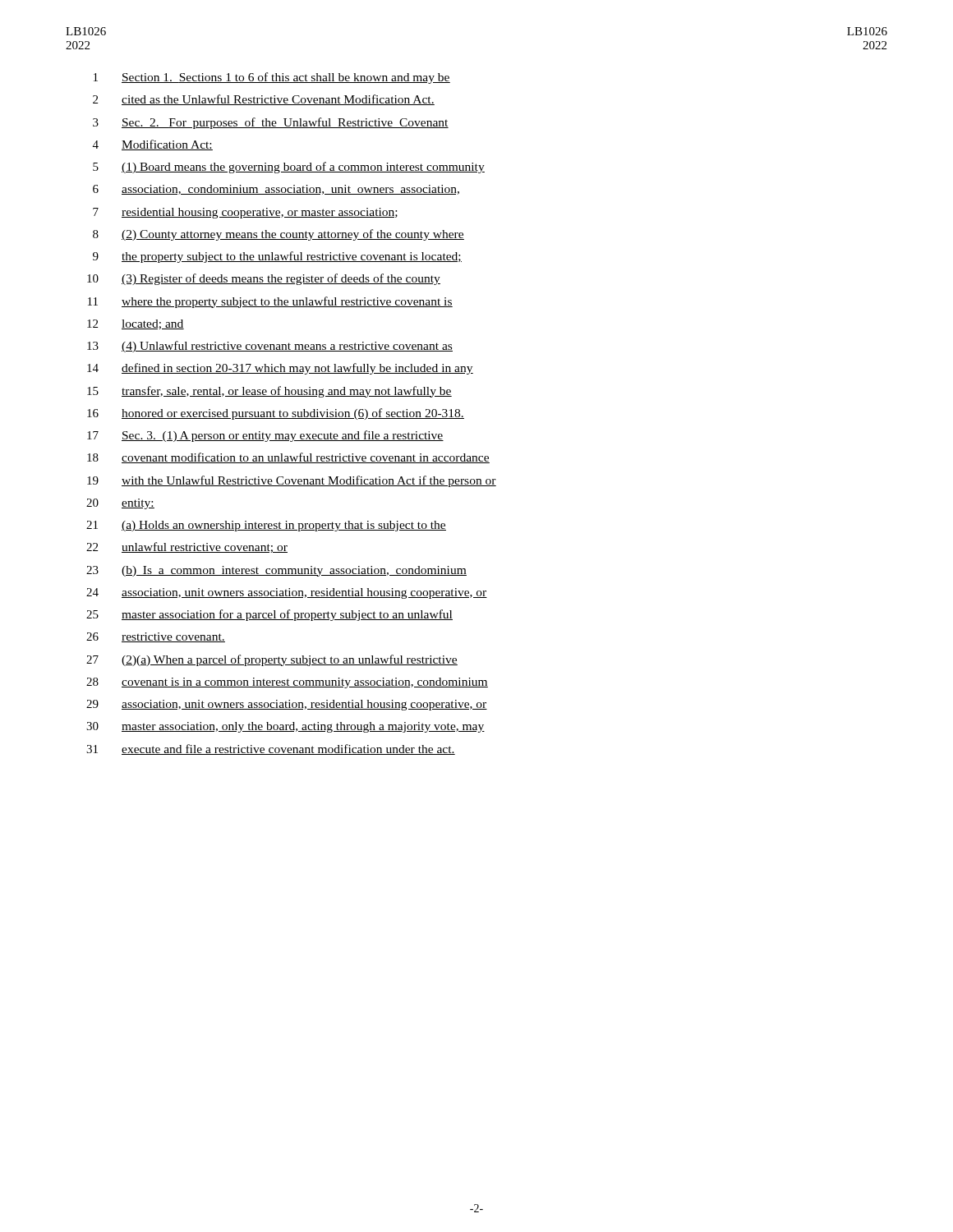Where is the passage that starts "2 cited as"?
Screen dimensions: 1232x953
[264, 100]
